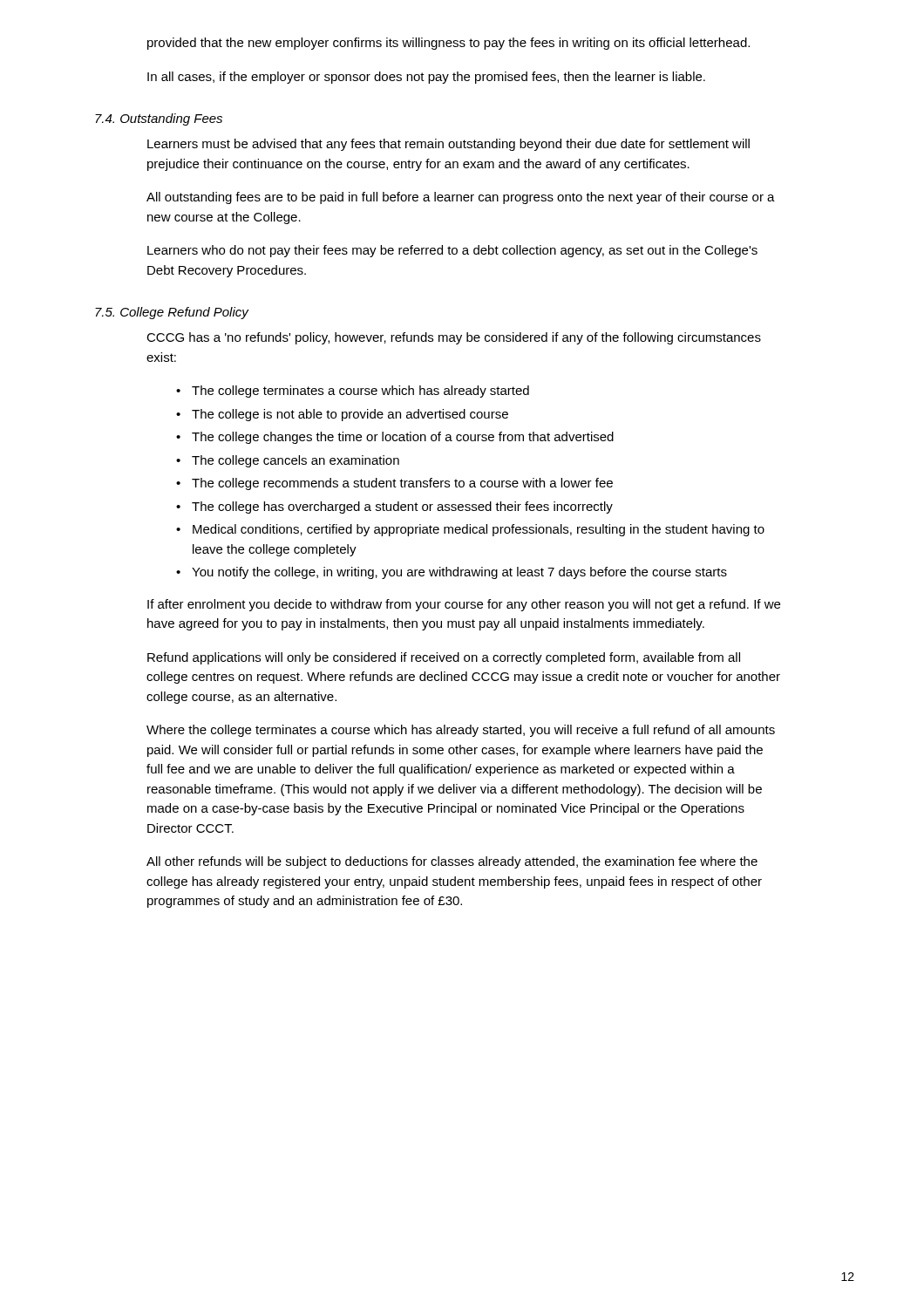924x1308 pixels.
Task: Locate the passage starting "Learners who do not pay their fees"
Action: (465, 260)
